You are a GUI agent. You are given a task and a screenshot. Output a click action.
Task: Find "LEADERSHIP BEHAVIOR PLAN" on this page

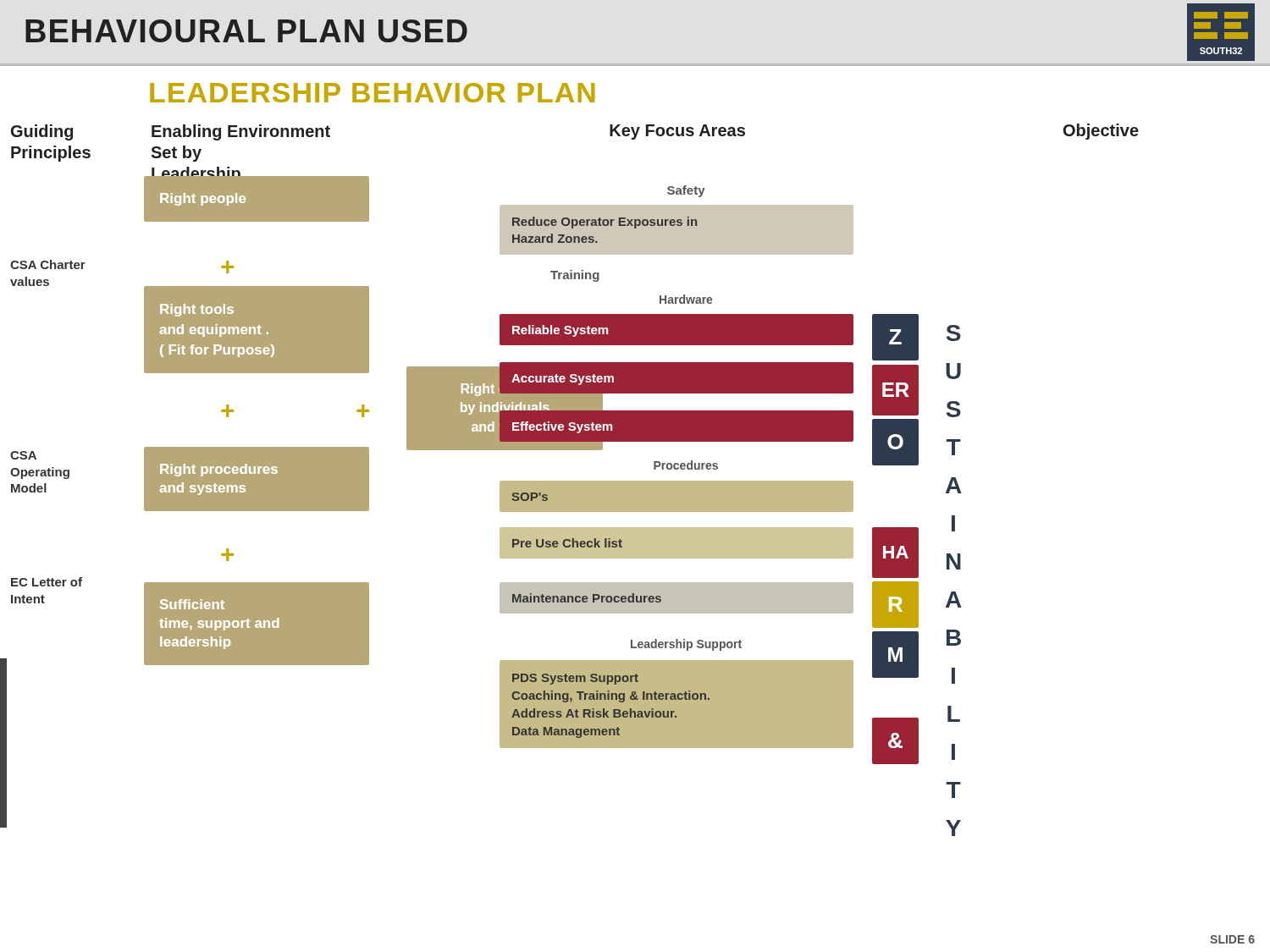pos(373,92)
